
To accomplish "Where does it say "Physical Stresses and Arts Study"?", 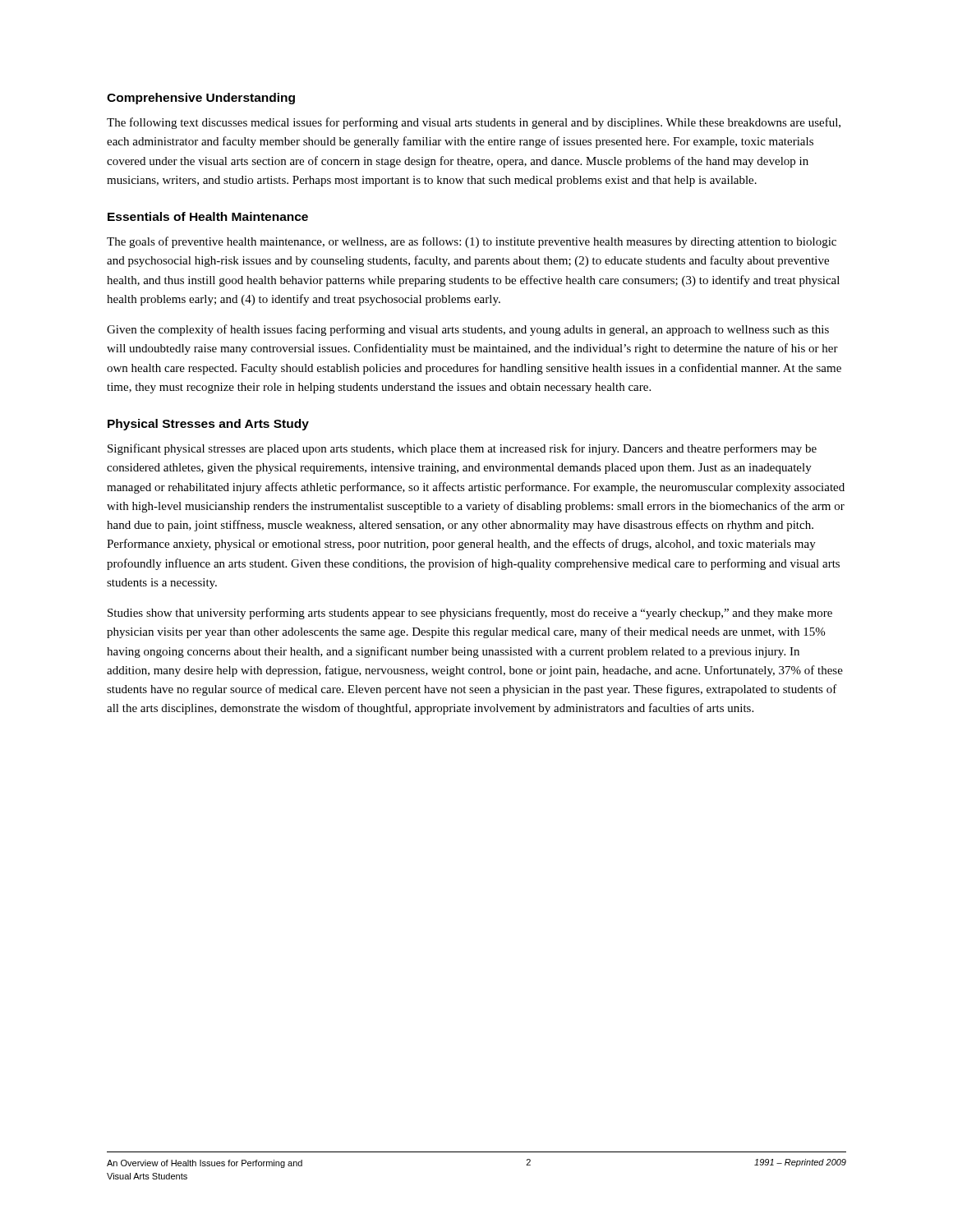I will (208, 423).
